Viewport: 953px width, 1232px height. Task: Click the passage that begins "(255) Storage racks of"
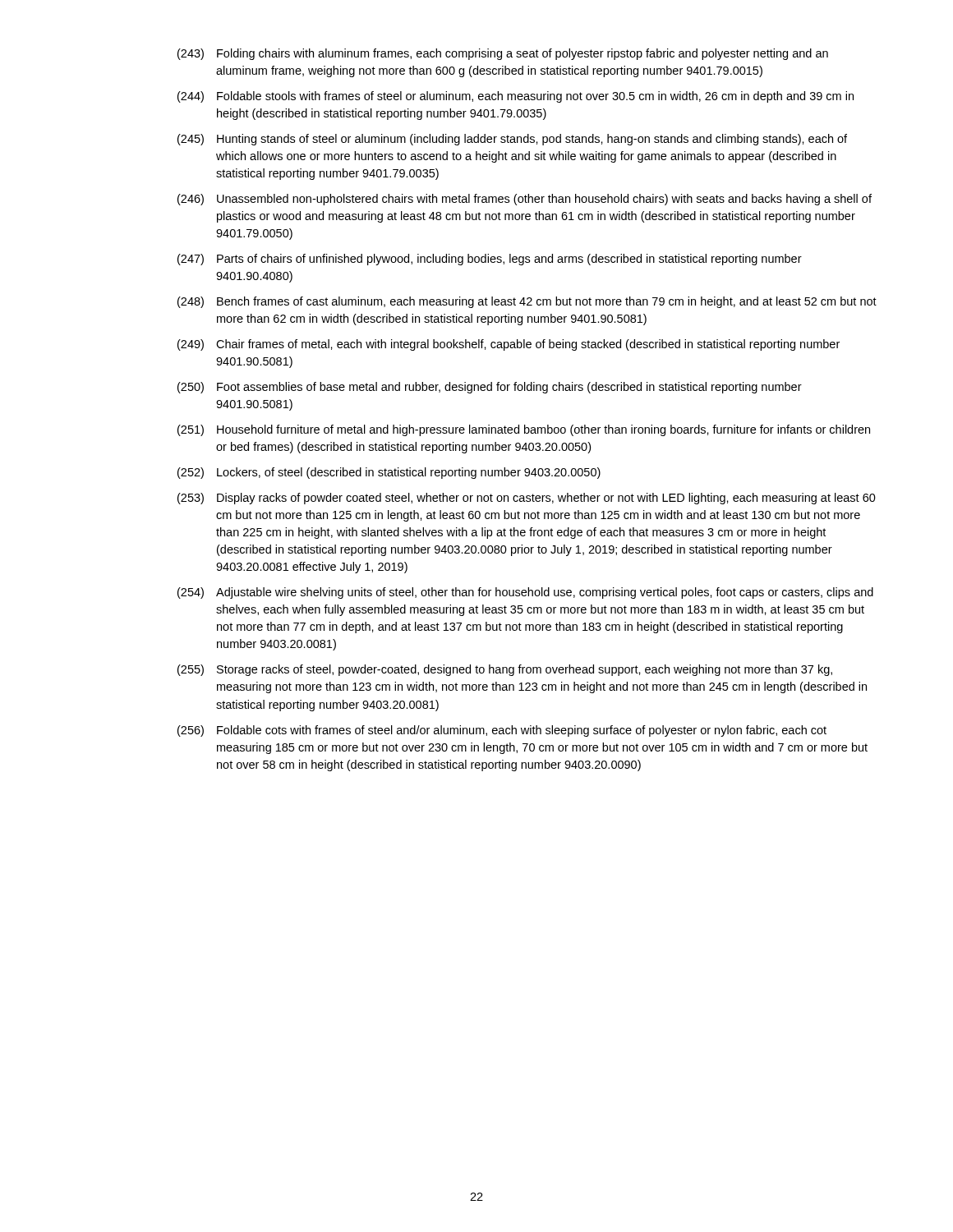pyautogui.click(x=528, y=687)
